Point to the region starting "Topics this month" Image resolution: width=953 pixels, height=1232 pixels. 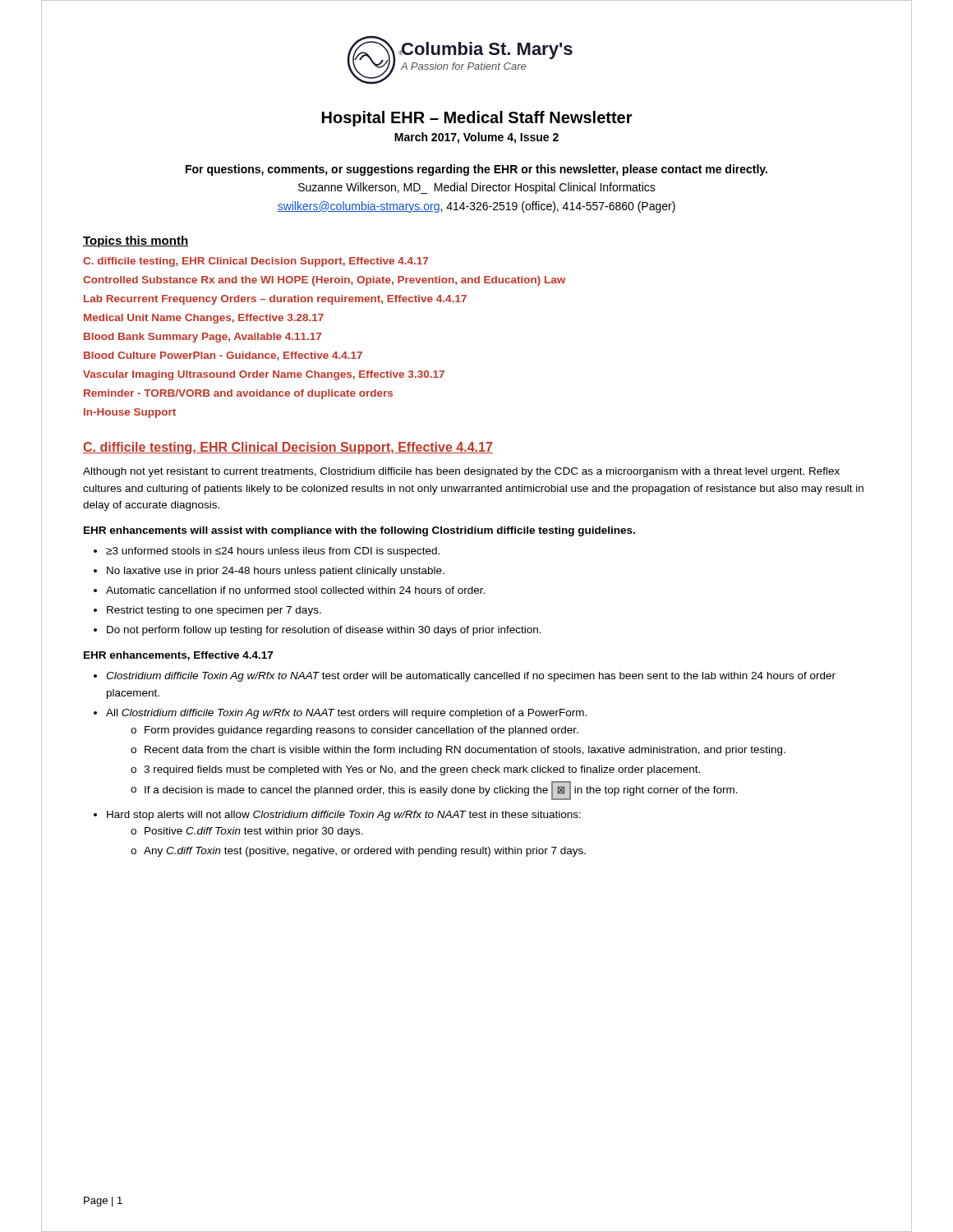136,240
